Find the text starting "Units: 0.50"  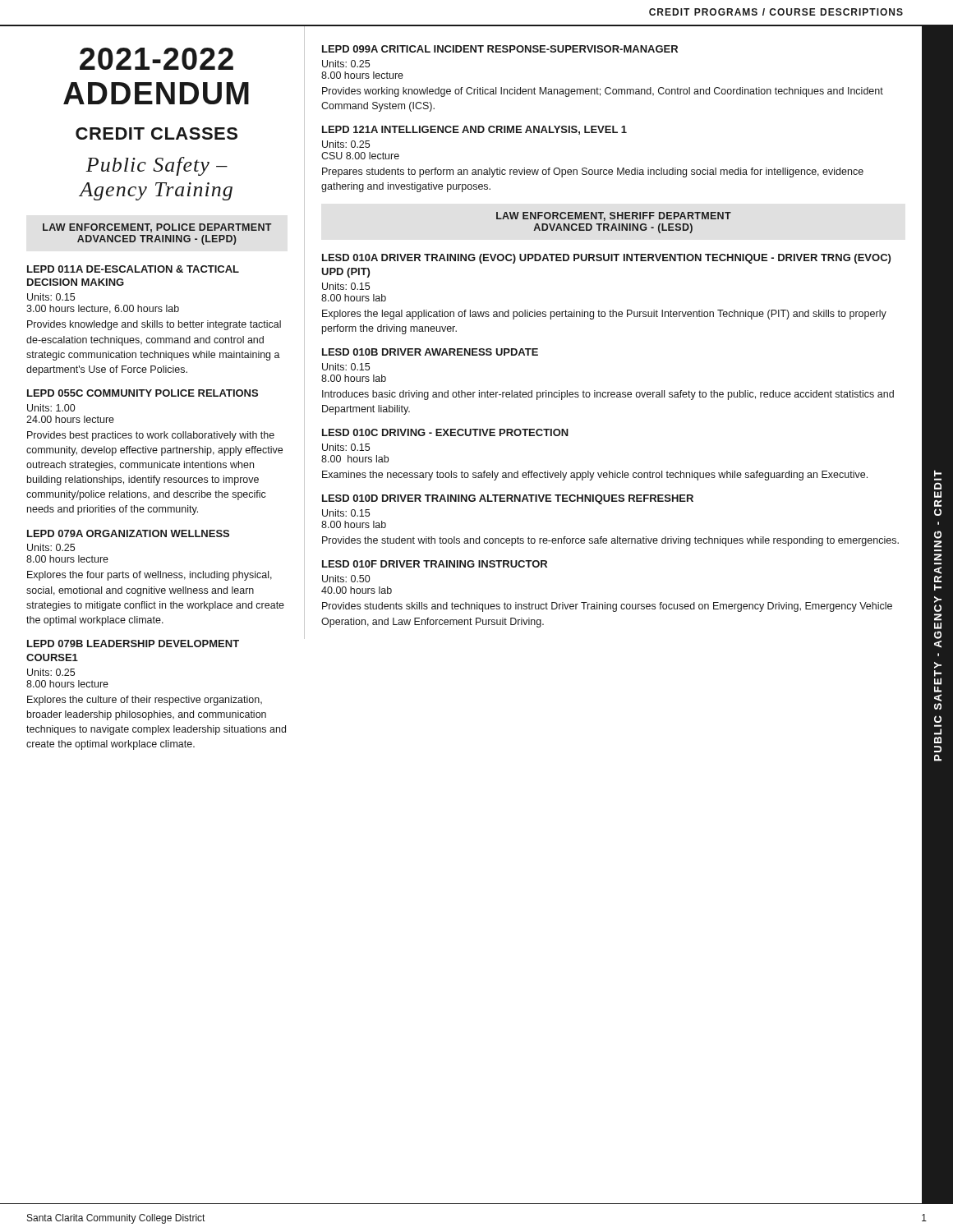pos(346,579)
